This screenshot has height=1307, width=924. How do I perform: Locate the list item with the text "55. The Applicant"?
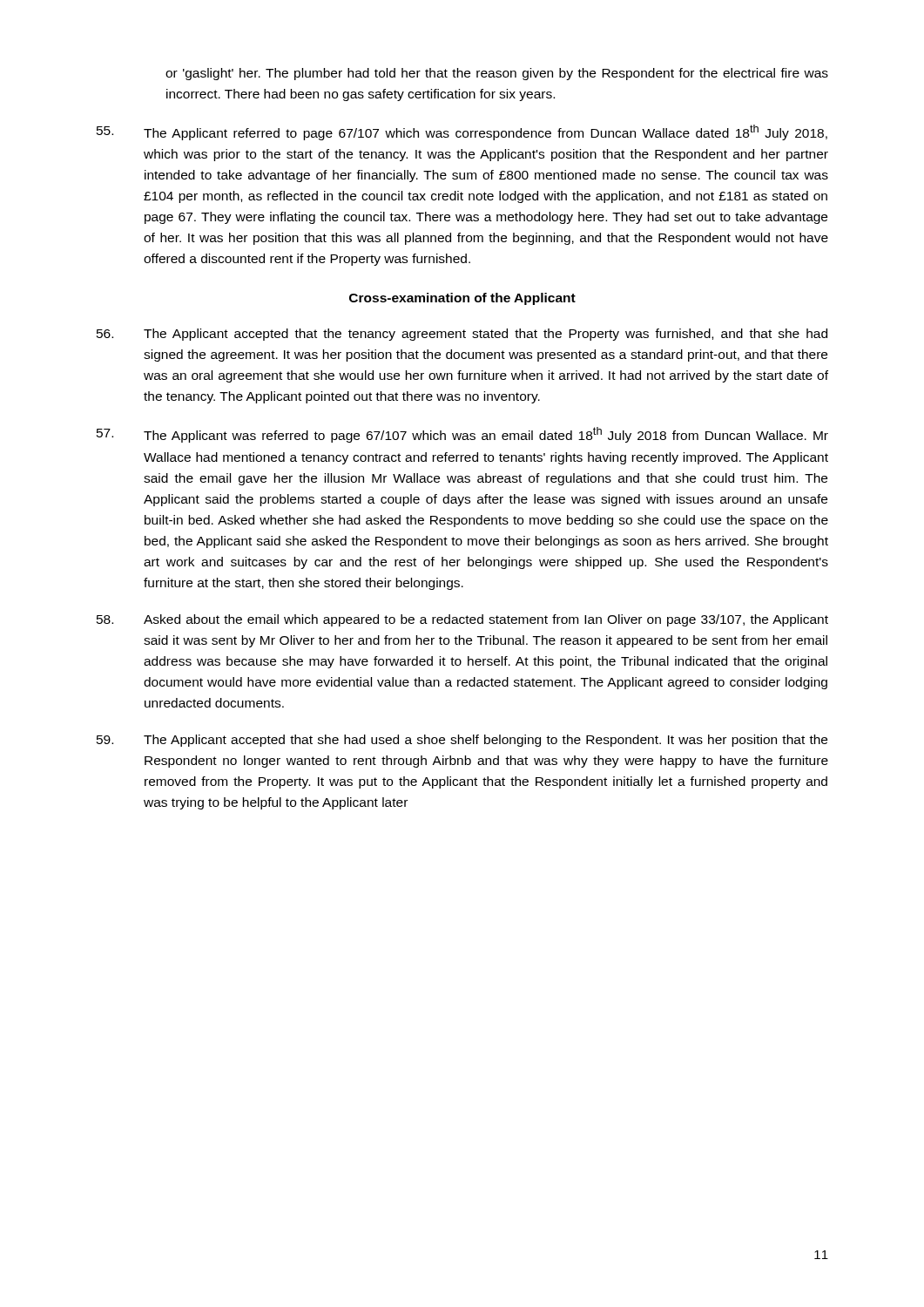462,195
